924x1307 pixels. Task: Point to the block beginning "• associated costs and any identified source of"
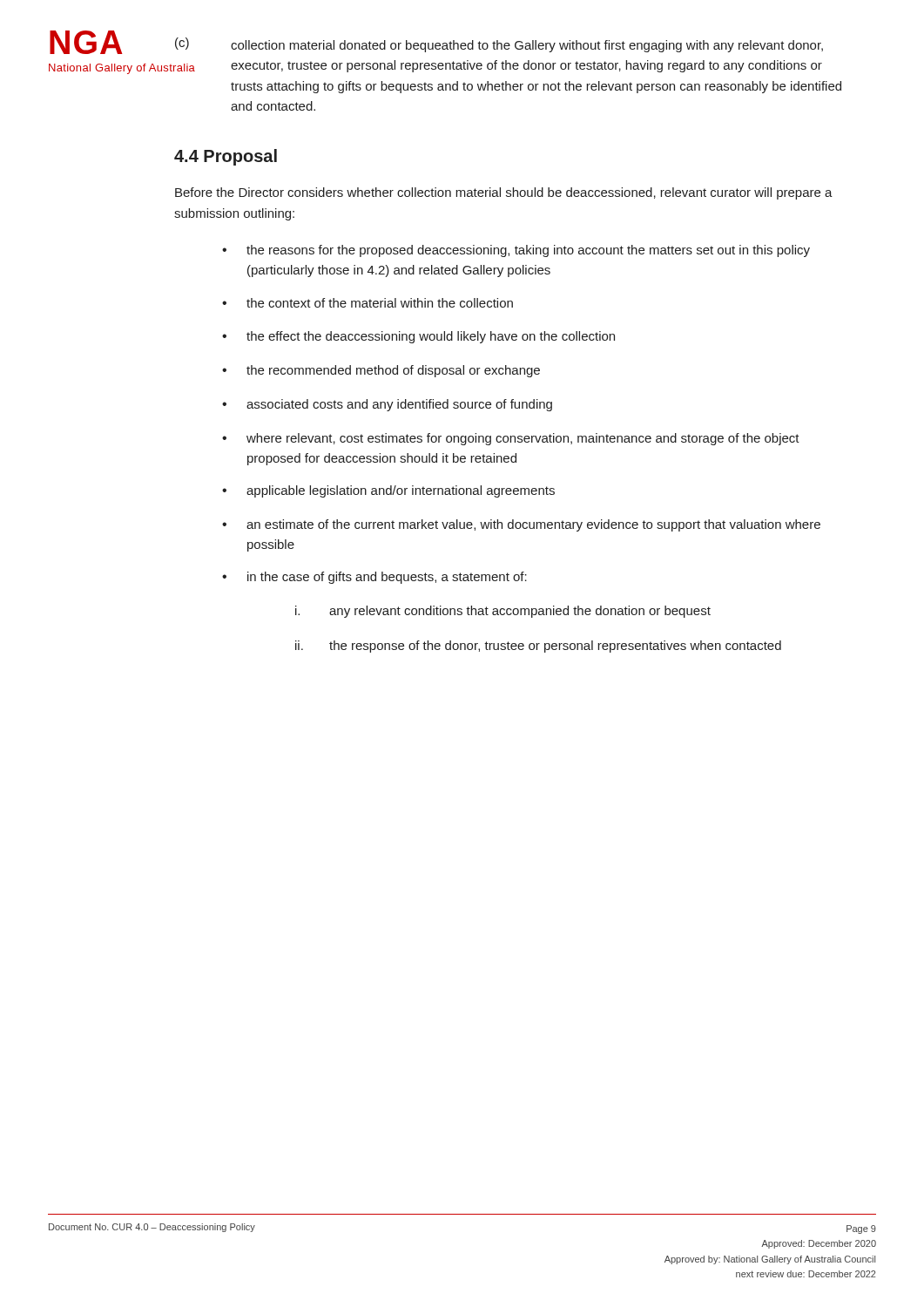[x=538, y=405]
